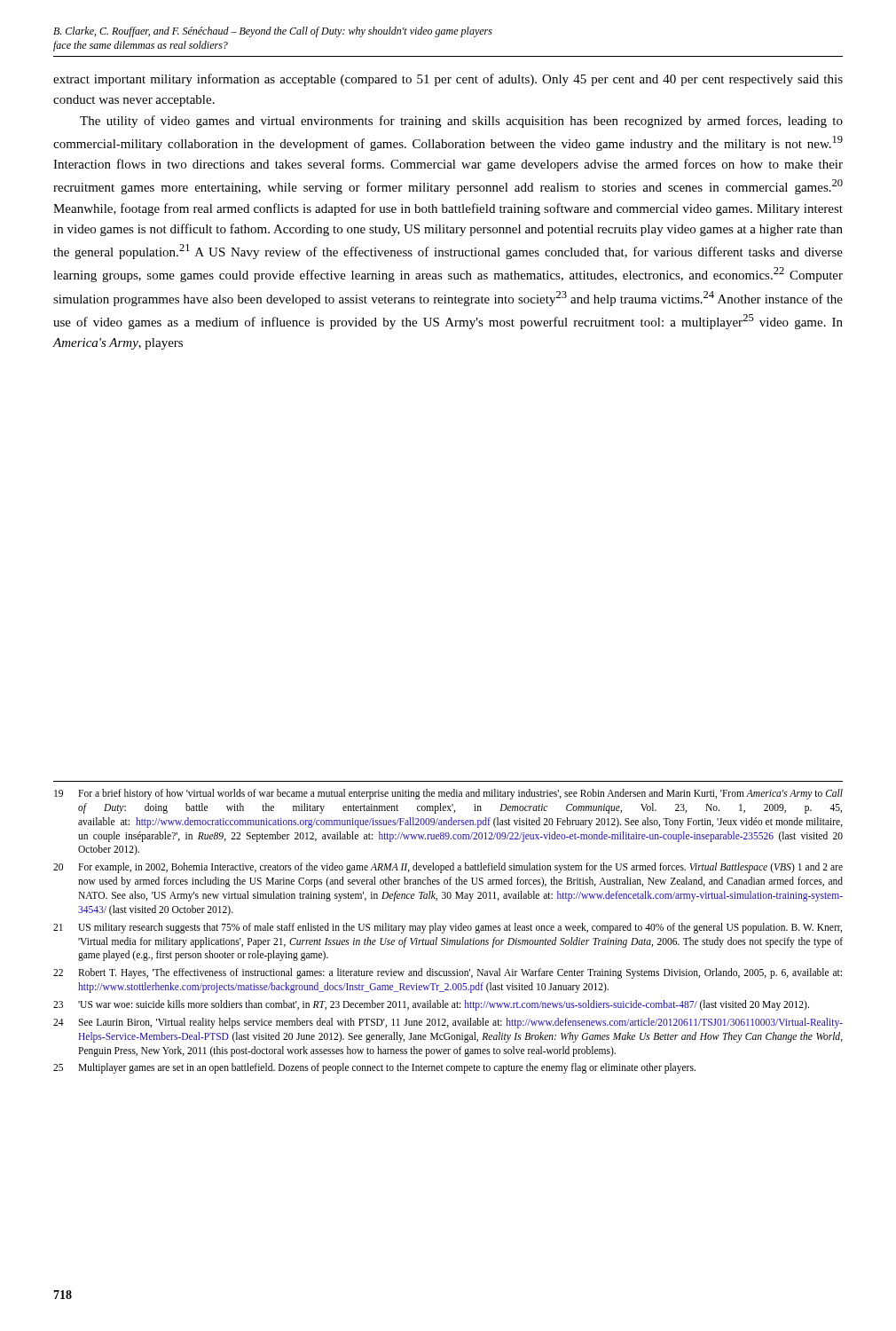Find the block starting "22 Robert T. Hayes, 'The effectiveness"
Viewport: 896px width, 1331px height.
tap(448, 981)
